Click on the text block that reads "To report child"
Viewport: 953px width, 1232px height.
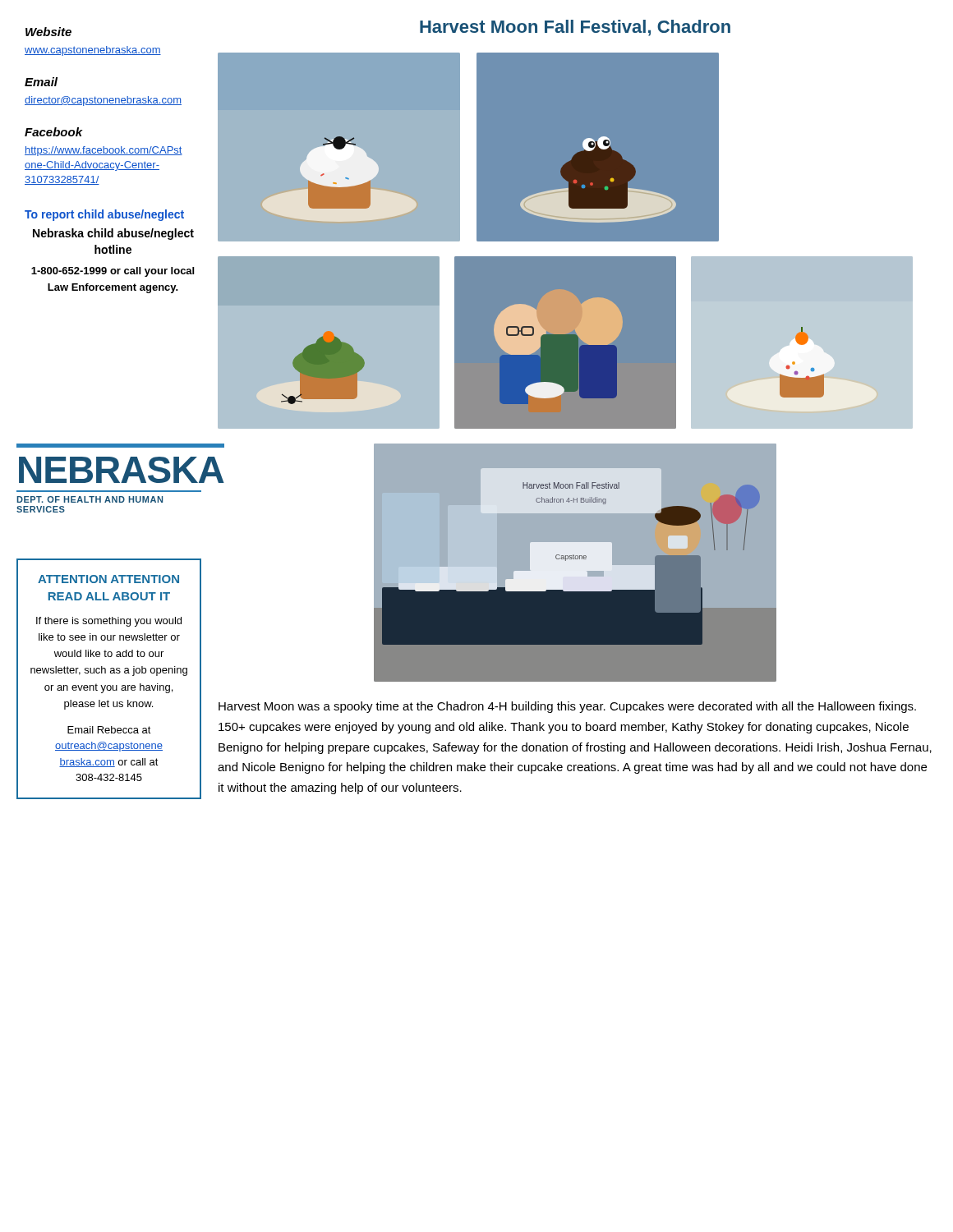tap(104, 214)
